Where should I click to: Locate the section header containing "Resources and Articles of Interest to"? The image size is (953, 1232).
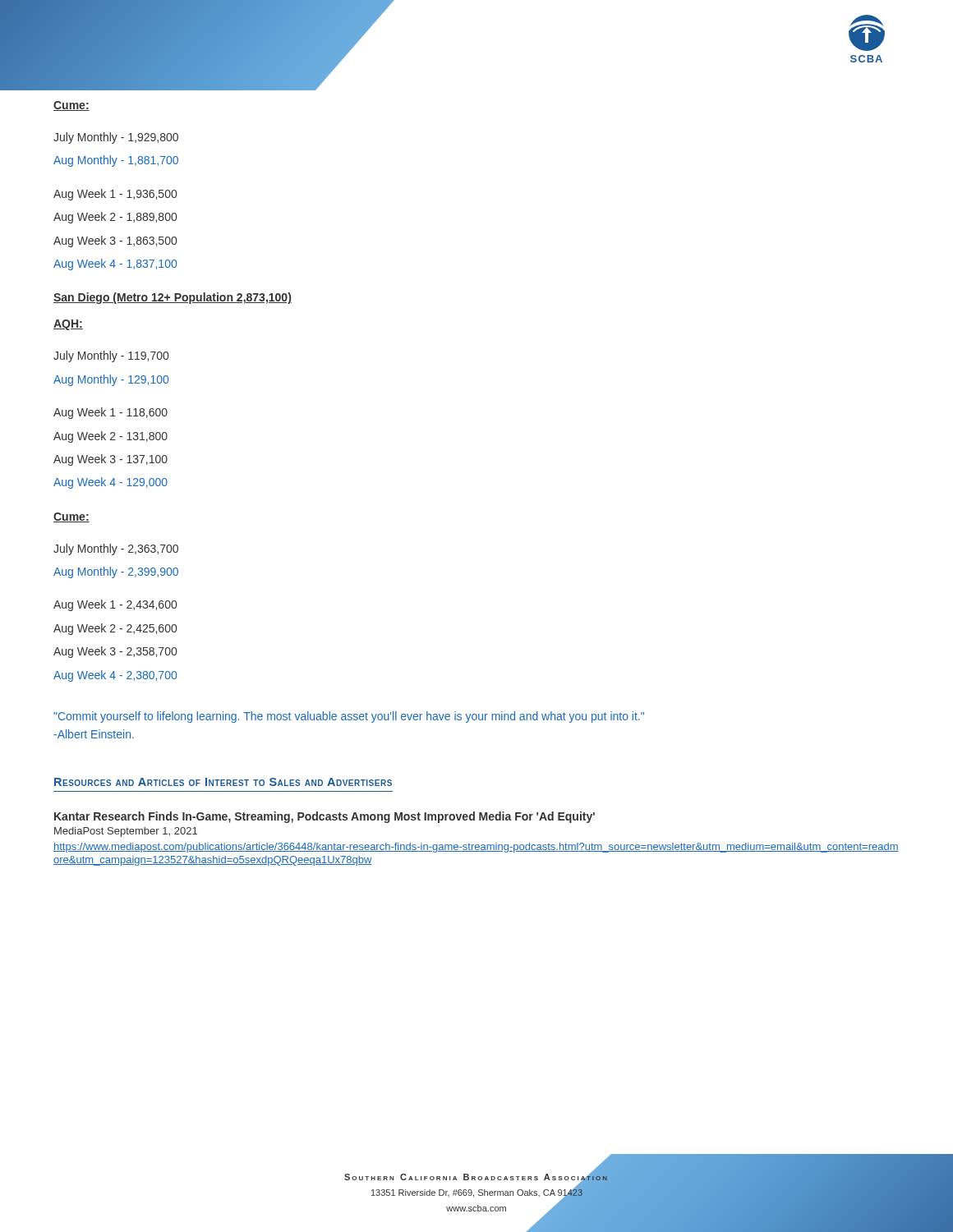223,783
